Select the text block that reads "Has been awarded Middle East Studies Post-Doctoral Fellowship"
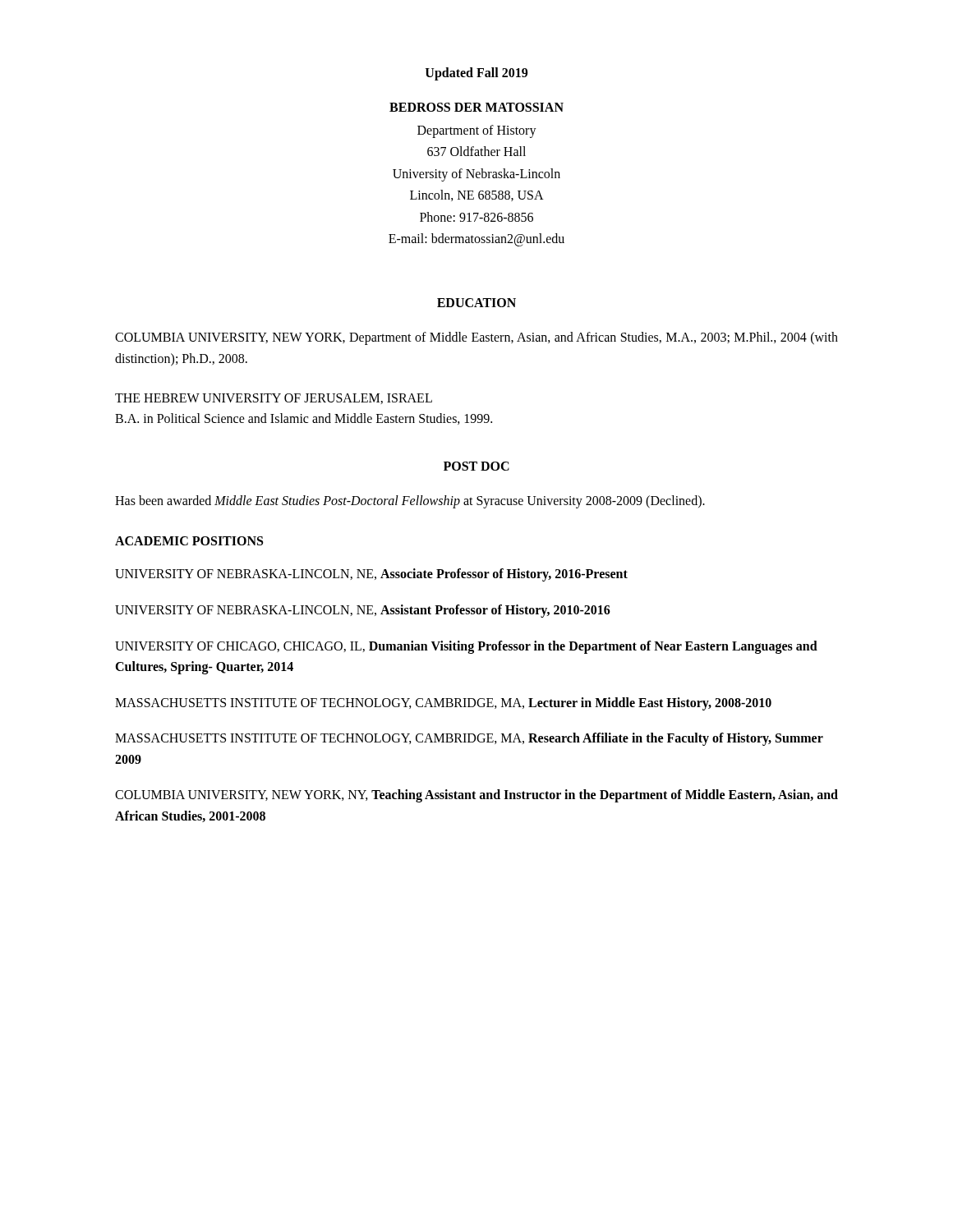The image size is (953, 1232). (x=410, y=500)
